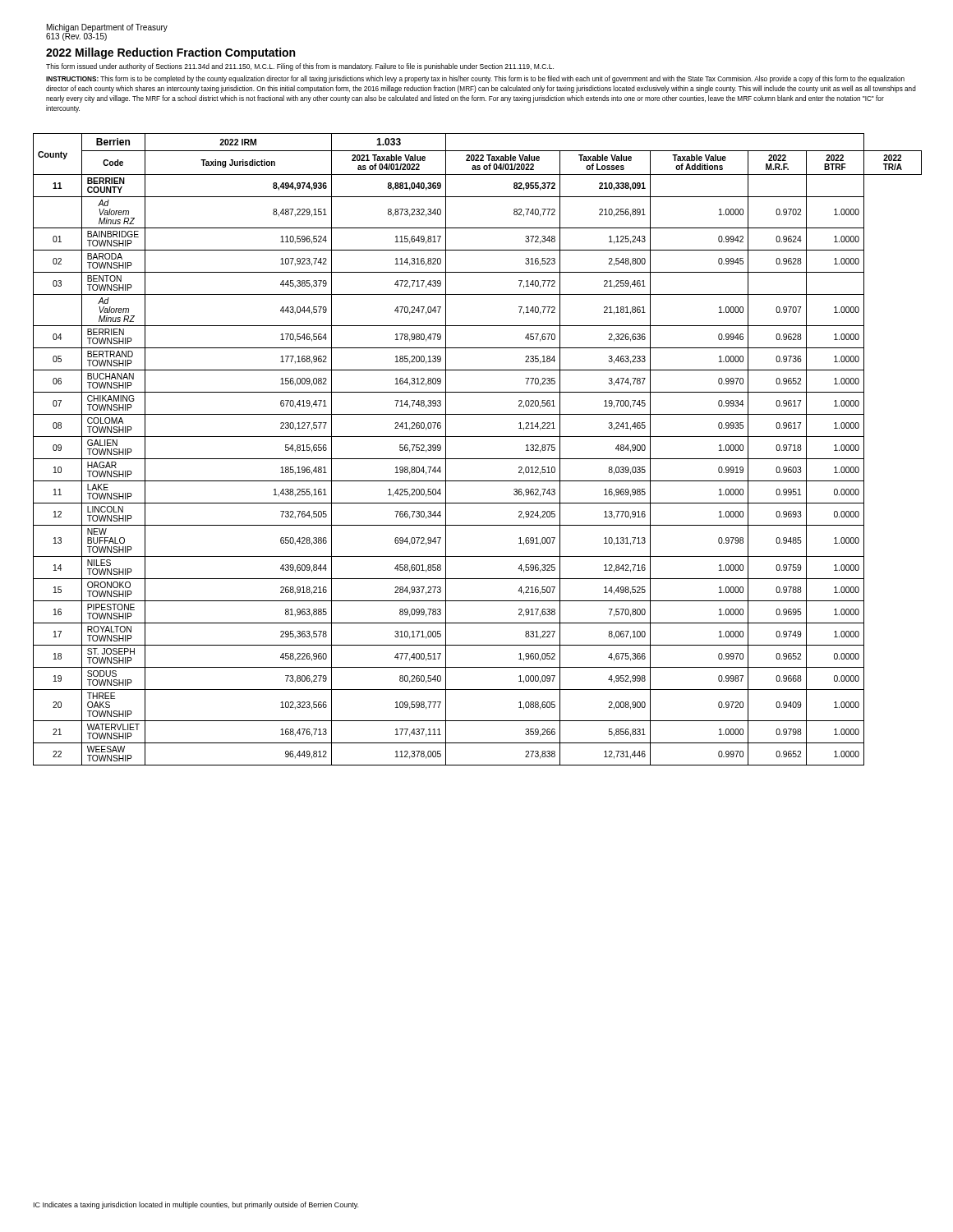
Task: Locate the region starting "IC Indicates a"
Action: [196, 1205]
